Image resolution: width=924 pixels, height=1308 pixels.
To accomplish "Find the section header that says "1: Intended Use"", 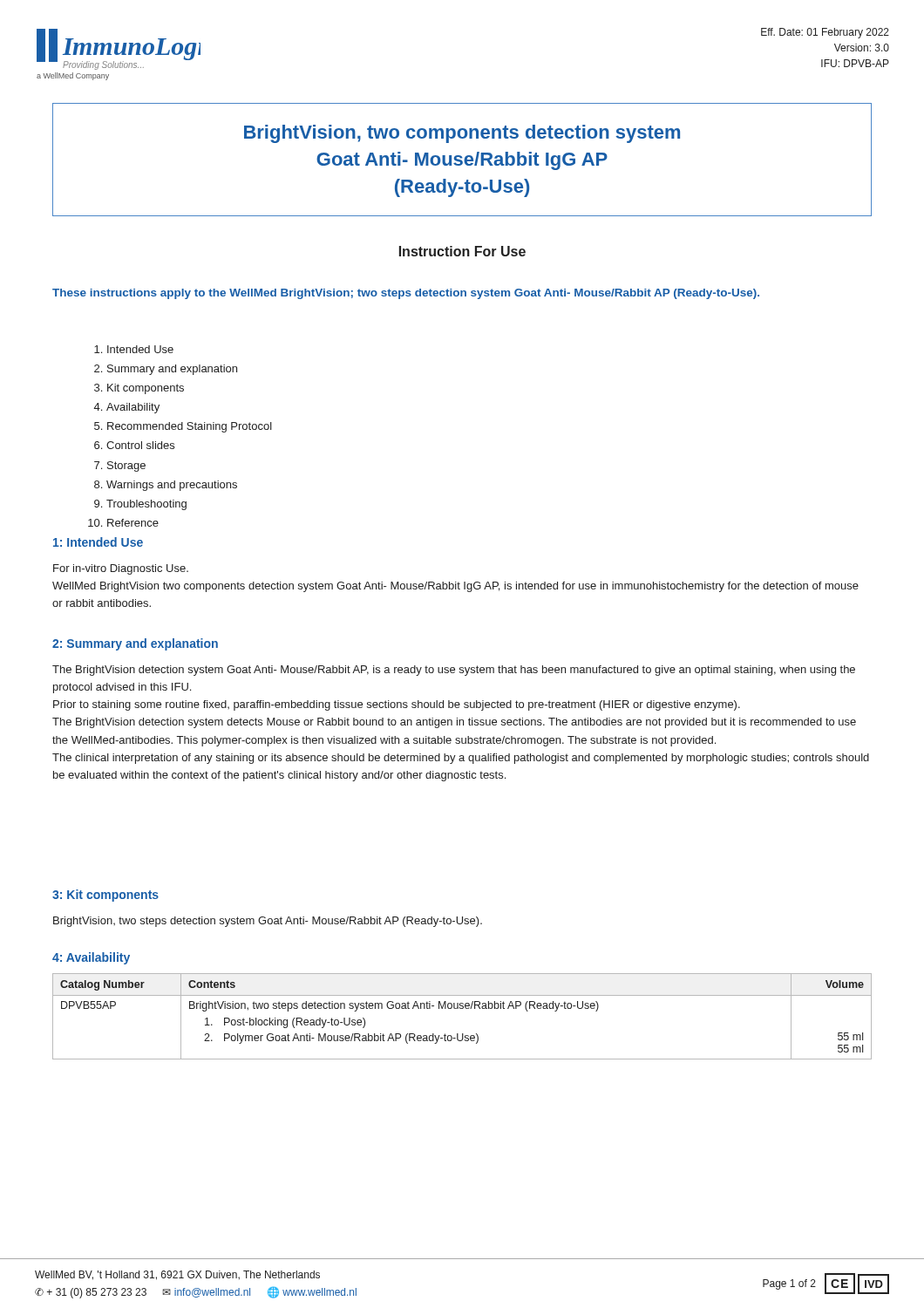I will click(98, 542).
